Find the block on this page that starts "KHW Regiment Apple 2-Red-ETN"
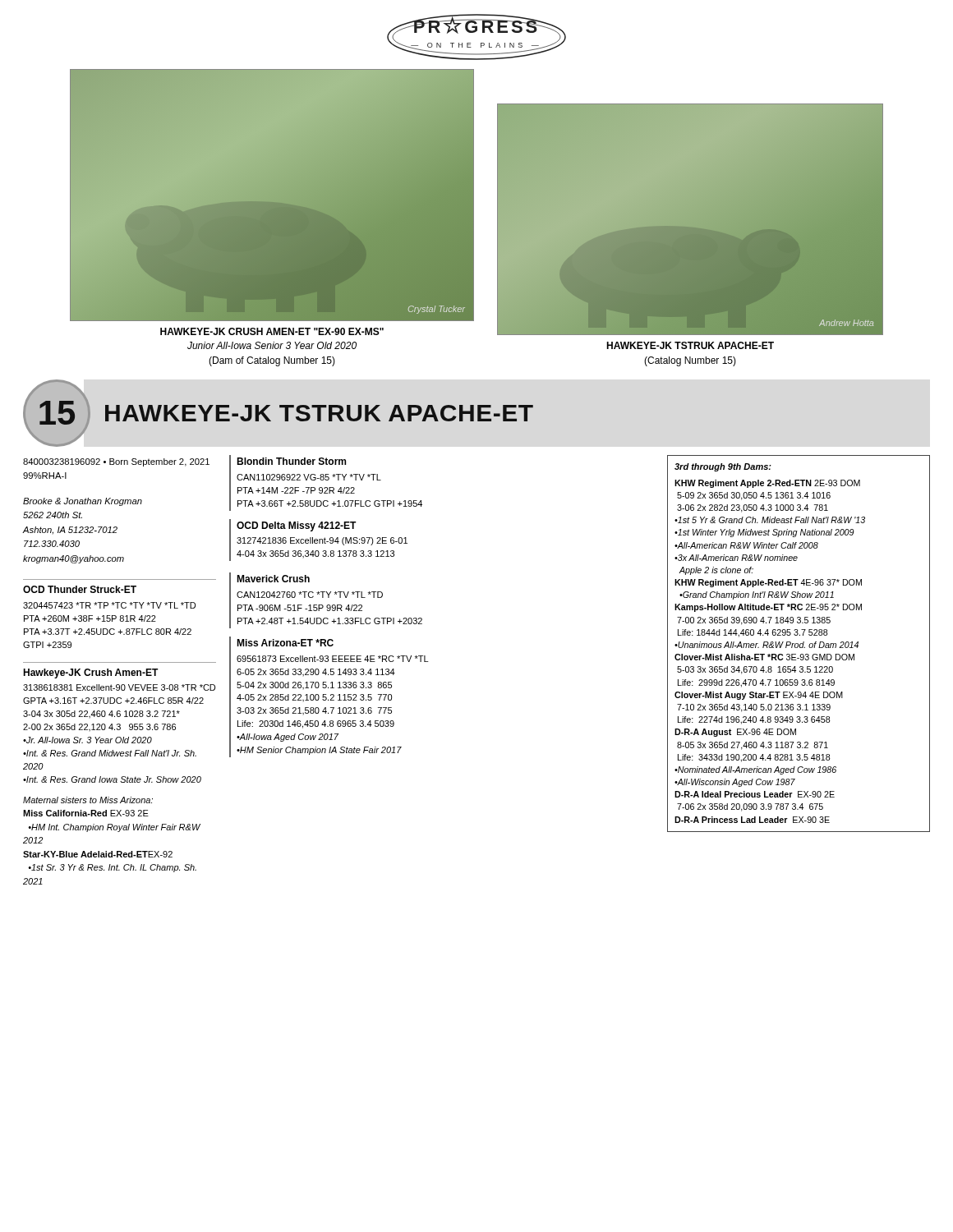The image size is (953, 1232). (770, 651)
